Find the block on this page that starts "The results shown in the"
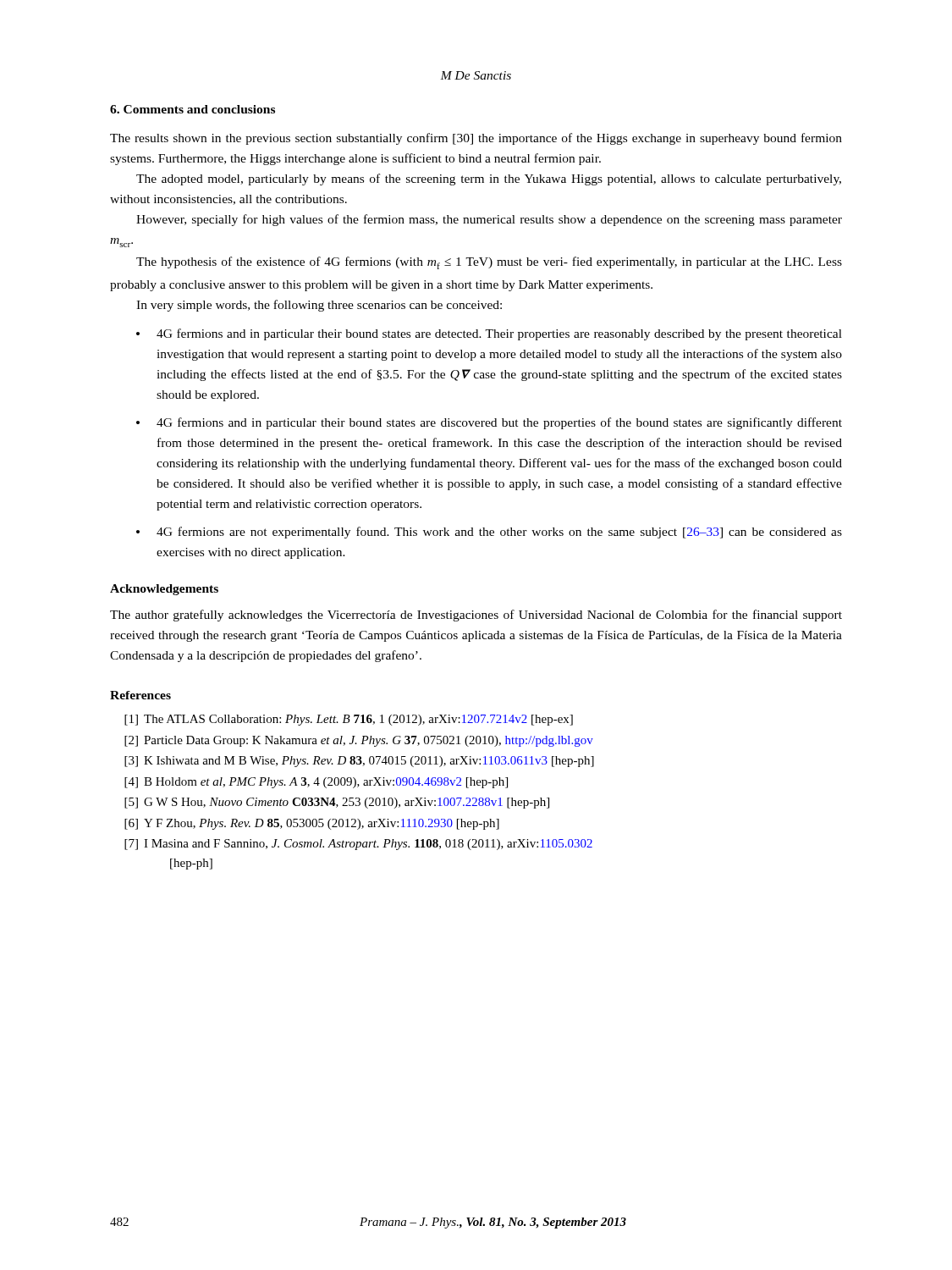The width and height of the screenshot is (952, 1270). pos(476,221)
